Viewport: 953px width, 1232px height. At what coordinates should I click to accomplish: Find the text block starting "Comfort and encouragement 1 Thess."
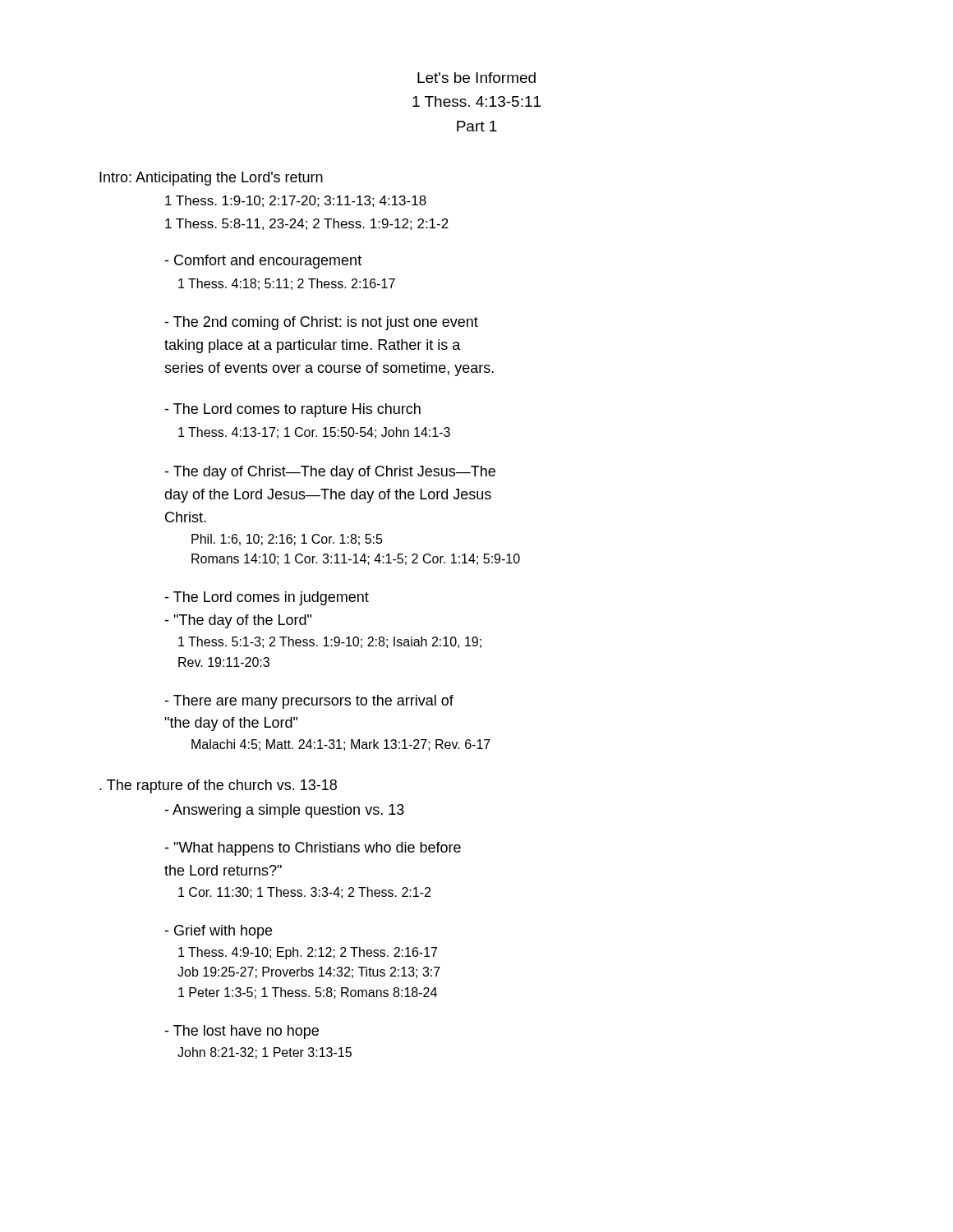280,271
